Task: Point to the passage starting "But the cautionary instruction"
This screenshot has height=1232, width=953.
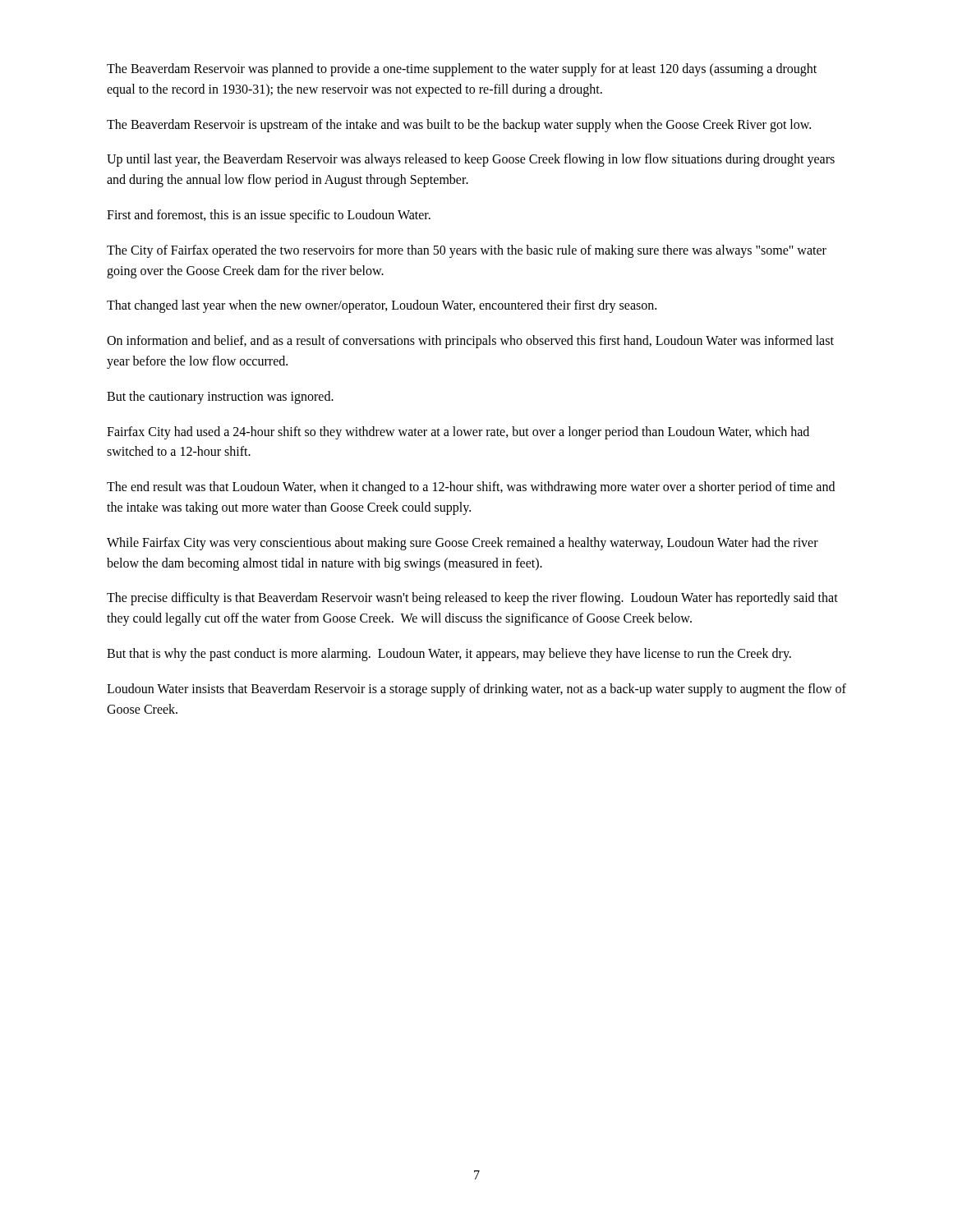Action: click(x=220, y=396)
